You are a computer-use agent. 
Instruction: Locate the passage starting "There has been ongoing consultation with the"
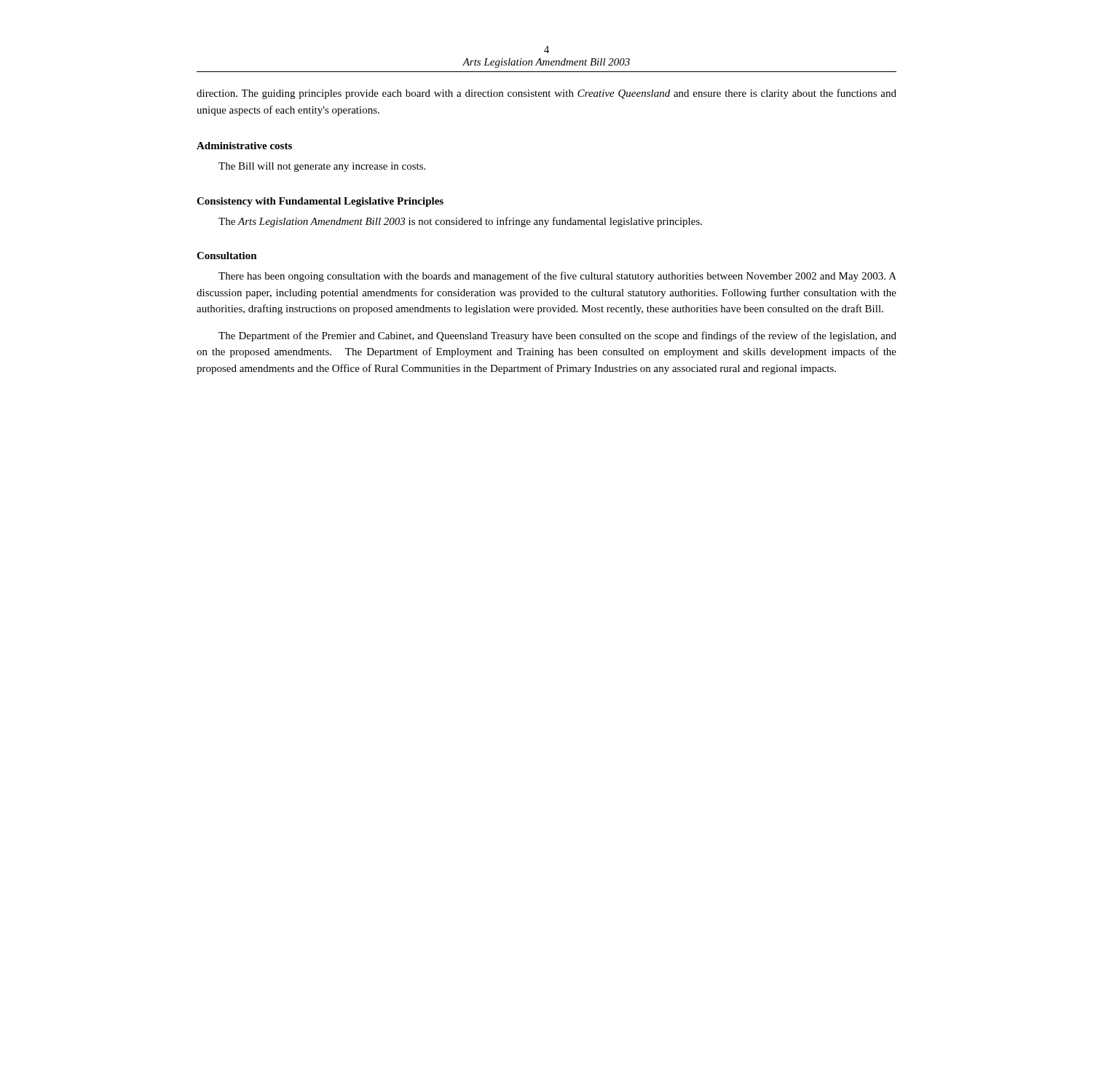[x=546, y=292]
